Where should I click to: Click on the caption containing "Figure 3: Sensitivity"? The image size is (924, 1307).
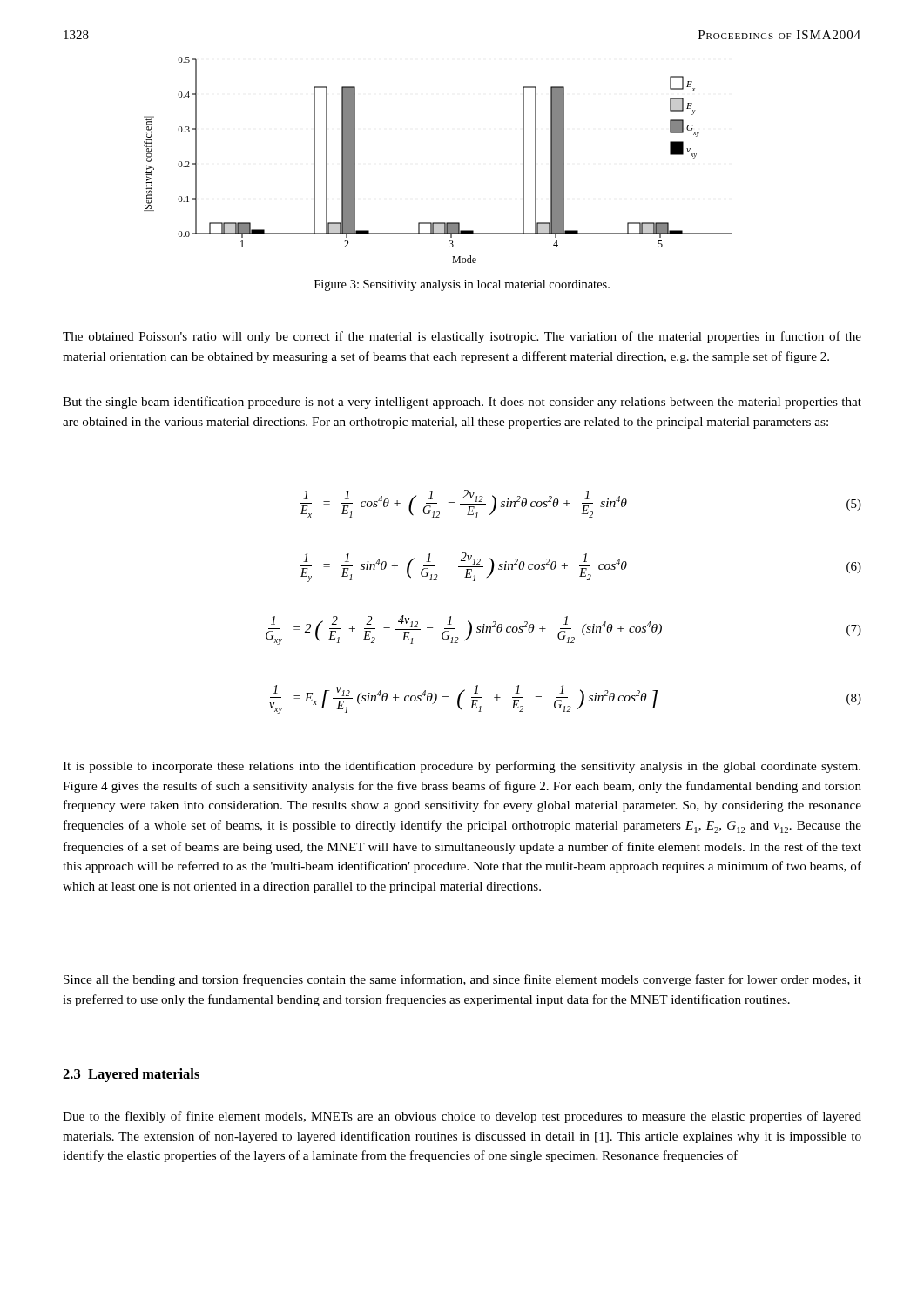[462, 284]
